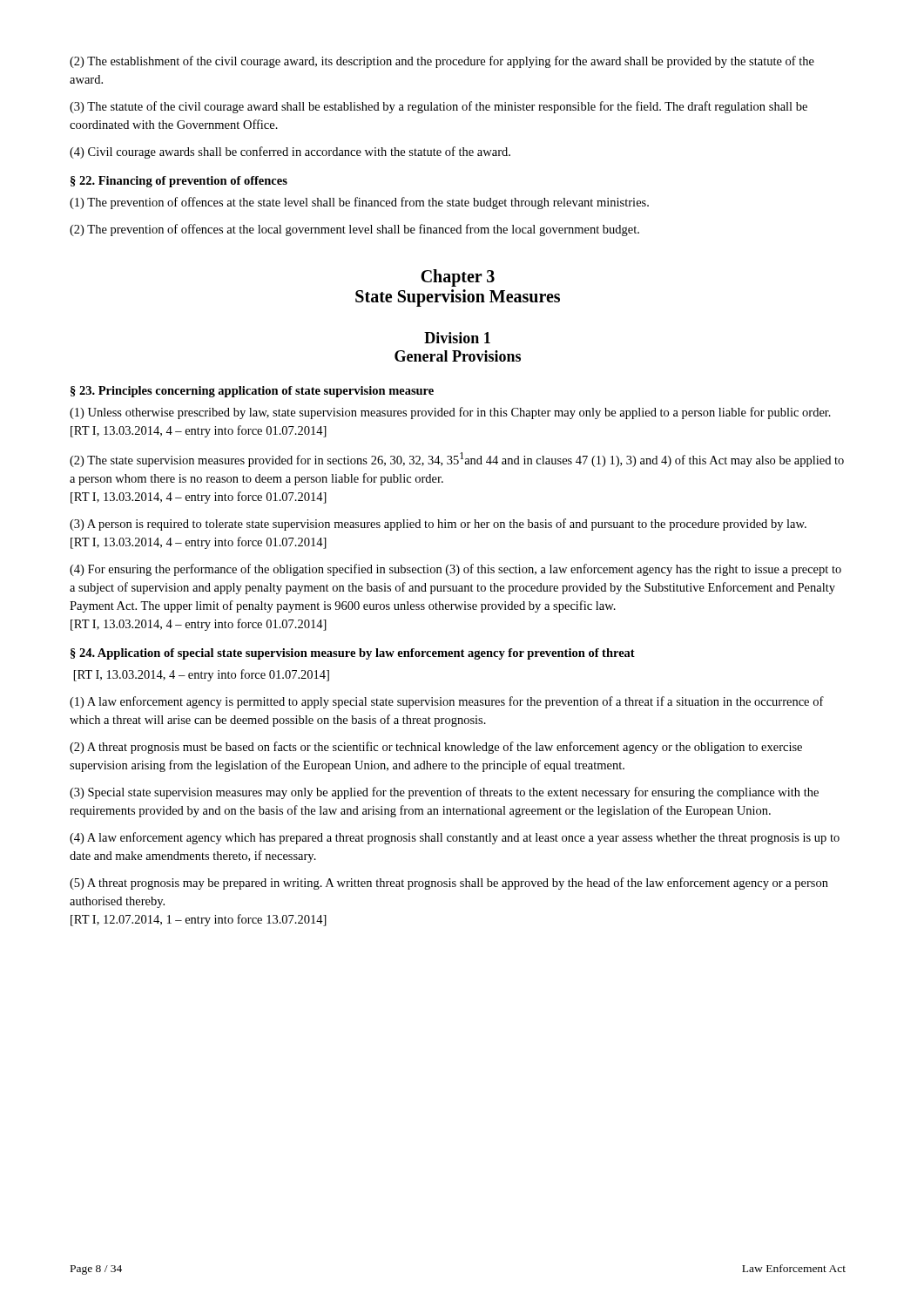This screenshot has height=1307, width=924.
Task: Find the title on this page that starts "Division 1 General"
Action: click(458, 348)
